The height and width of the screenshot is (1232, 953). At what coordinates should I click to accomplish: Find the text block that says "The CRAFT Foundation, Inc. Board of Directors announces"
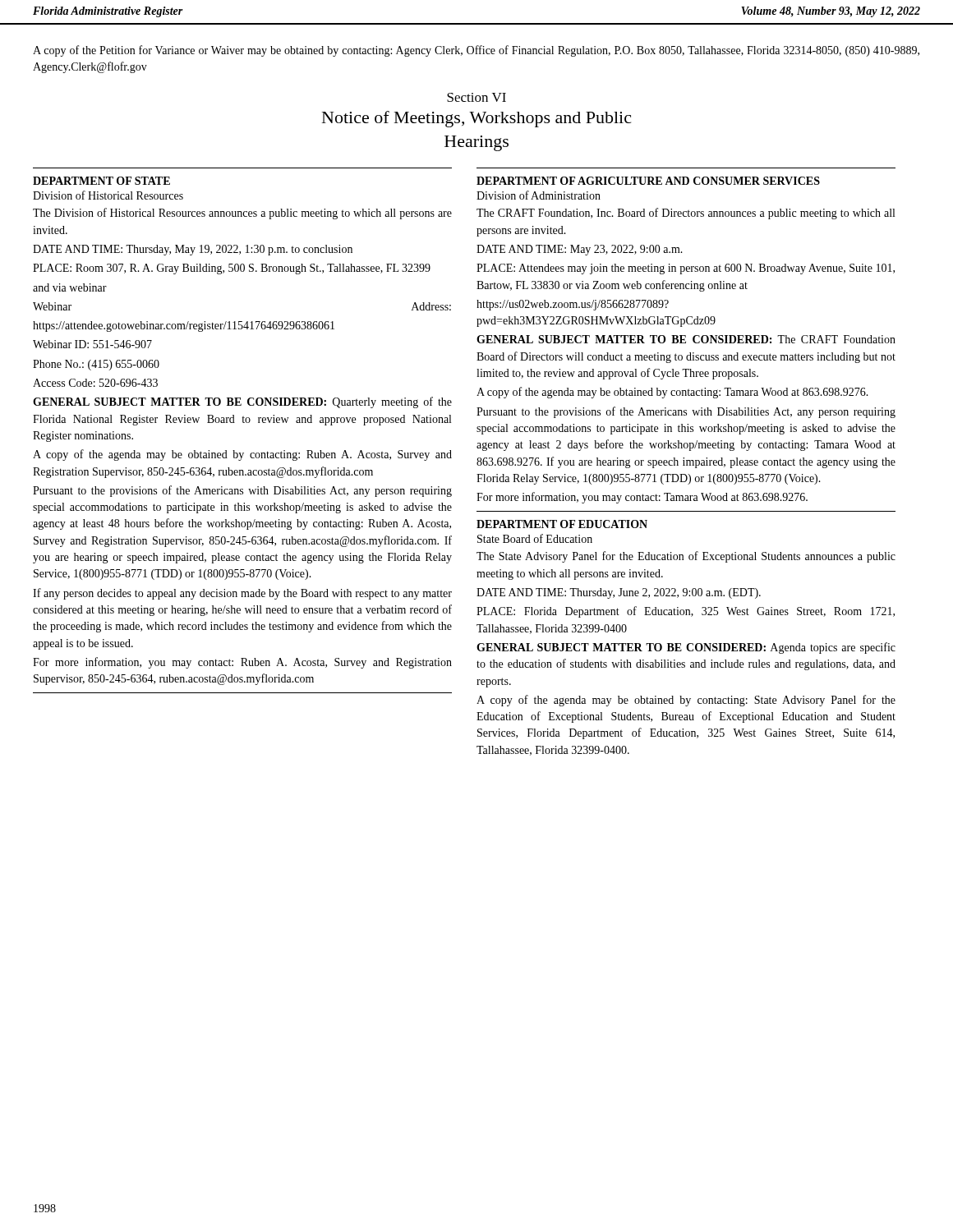pyautogui.click(x=686, y=222)
